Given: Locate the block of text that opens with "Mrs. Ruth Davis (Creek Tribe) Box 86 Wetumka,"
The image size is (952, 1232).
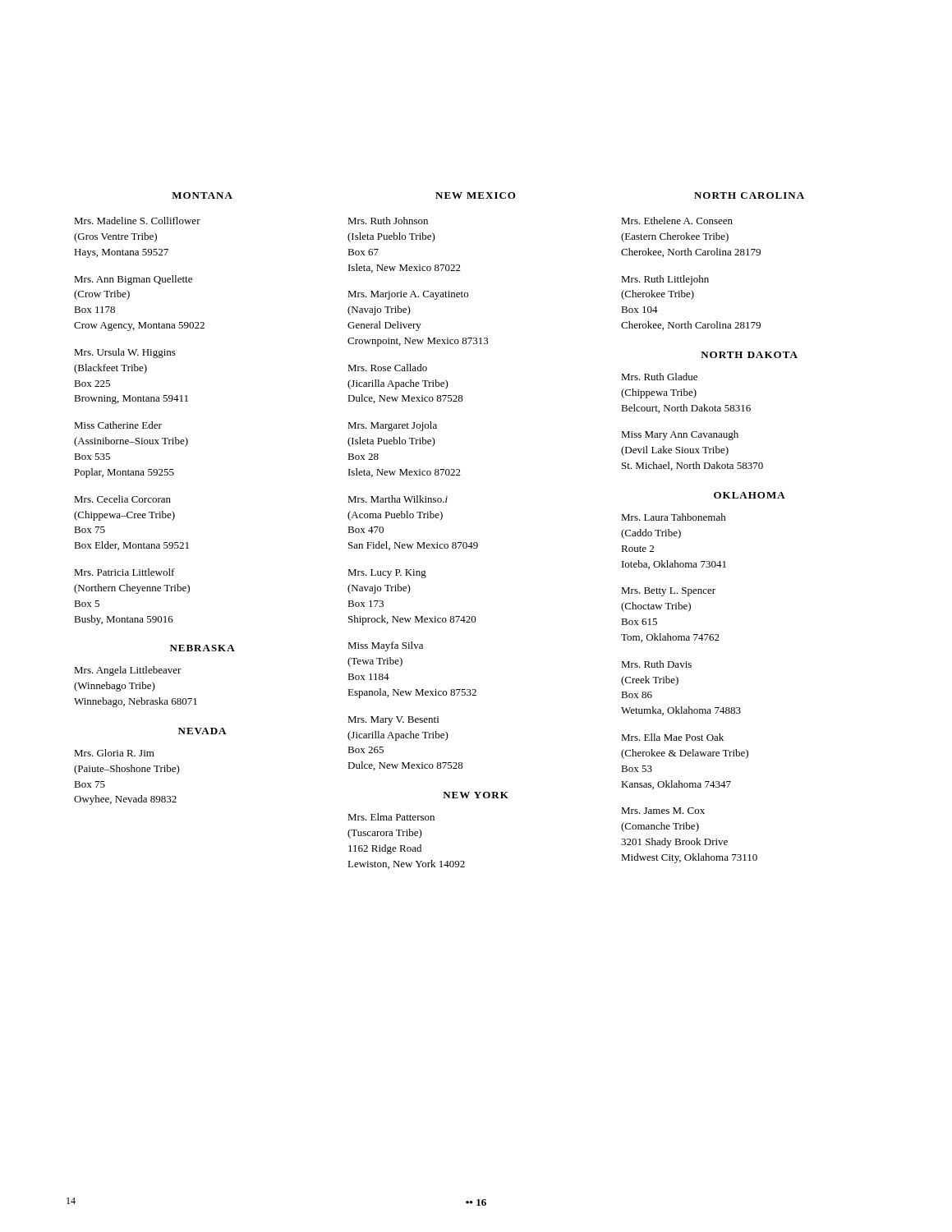Looking at the screenshot, I should 656,664.
